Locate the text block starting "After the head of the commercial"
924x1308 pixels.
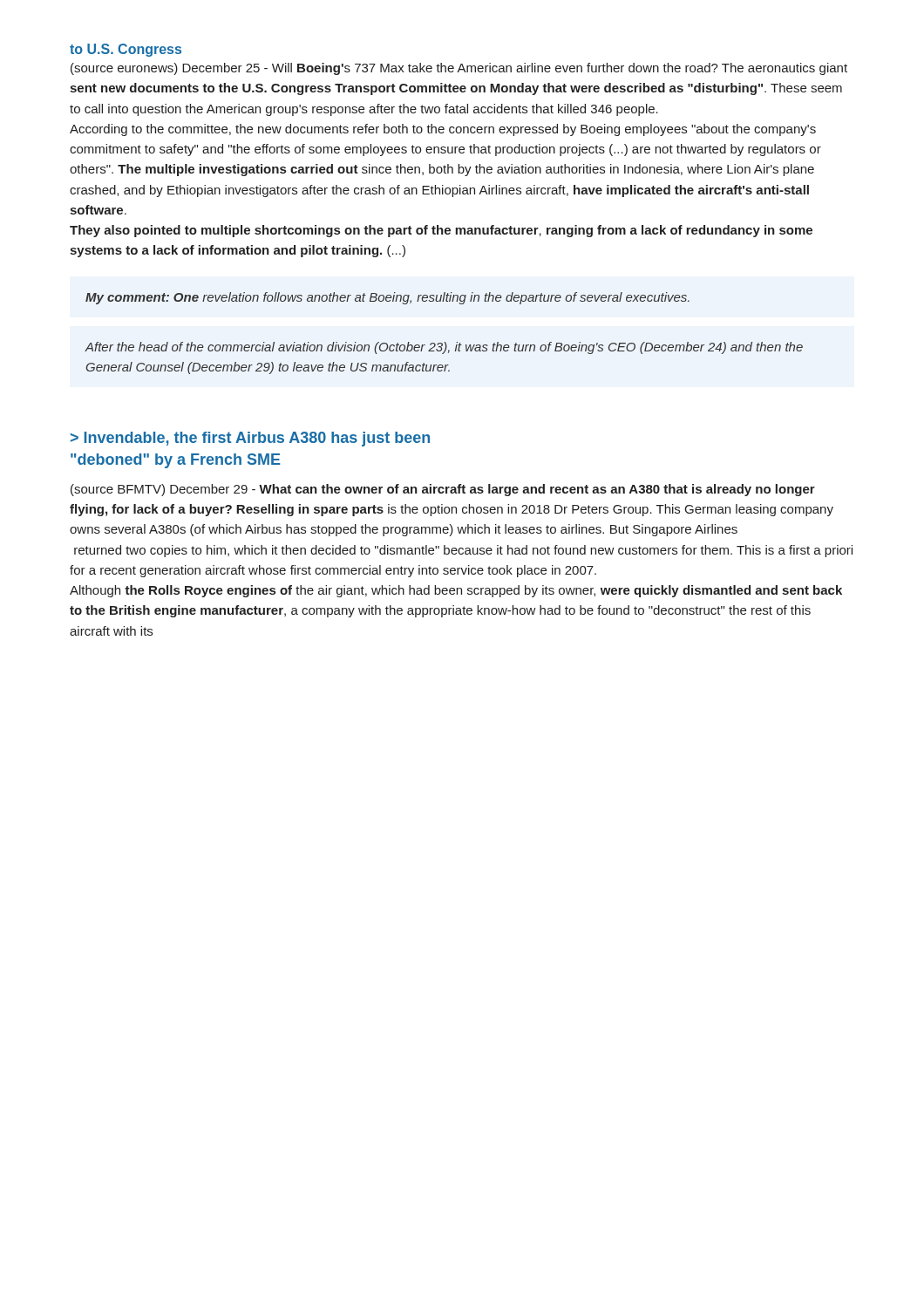click(444, 357)
